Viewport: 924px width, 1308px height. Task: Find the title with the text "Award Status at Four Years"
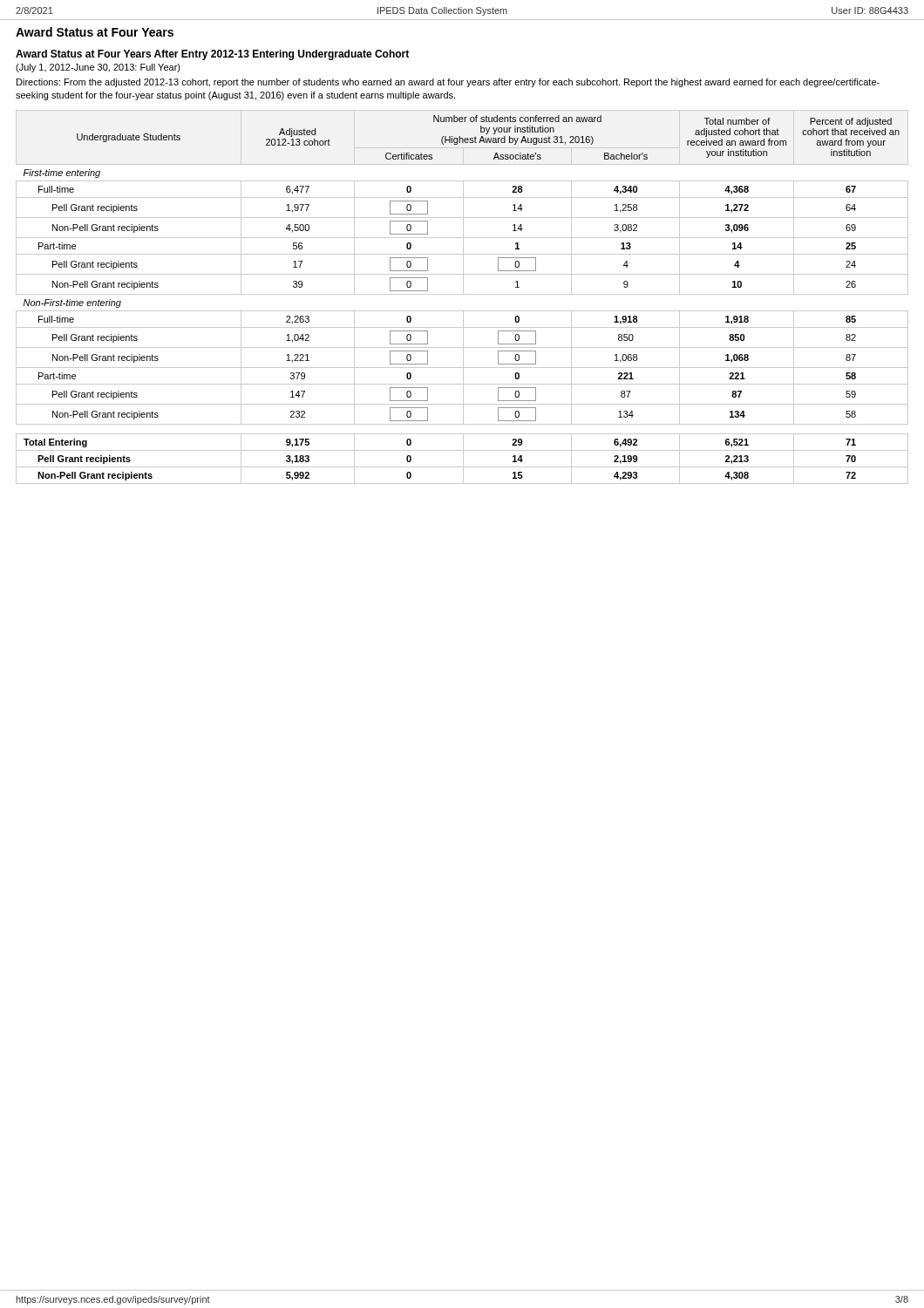95,32
